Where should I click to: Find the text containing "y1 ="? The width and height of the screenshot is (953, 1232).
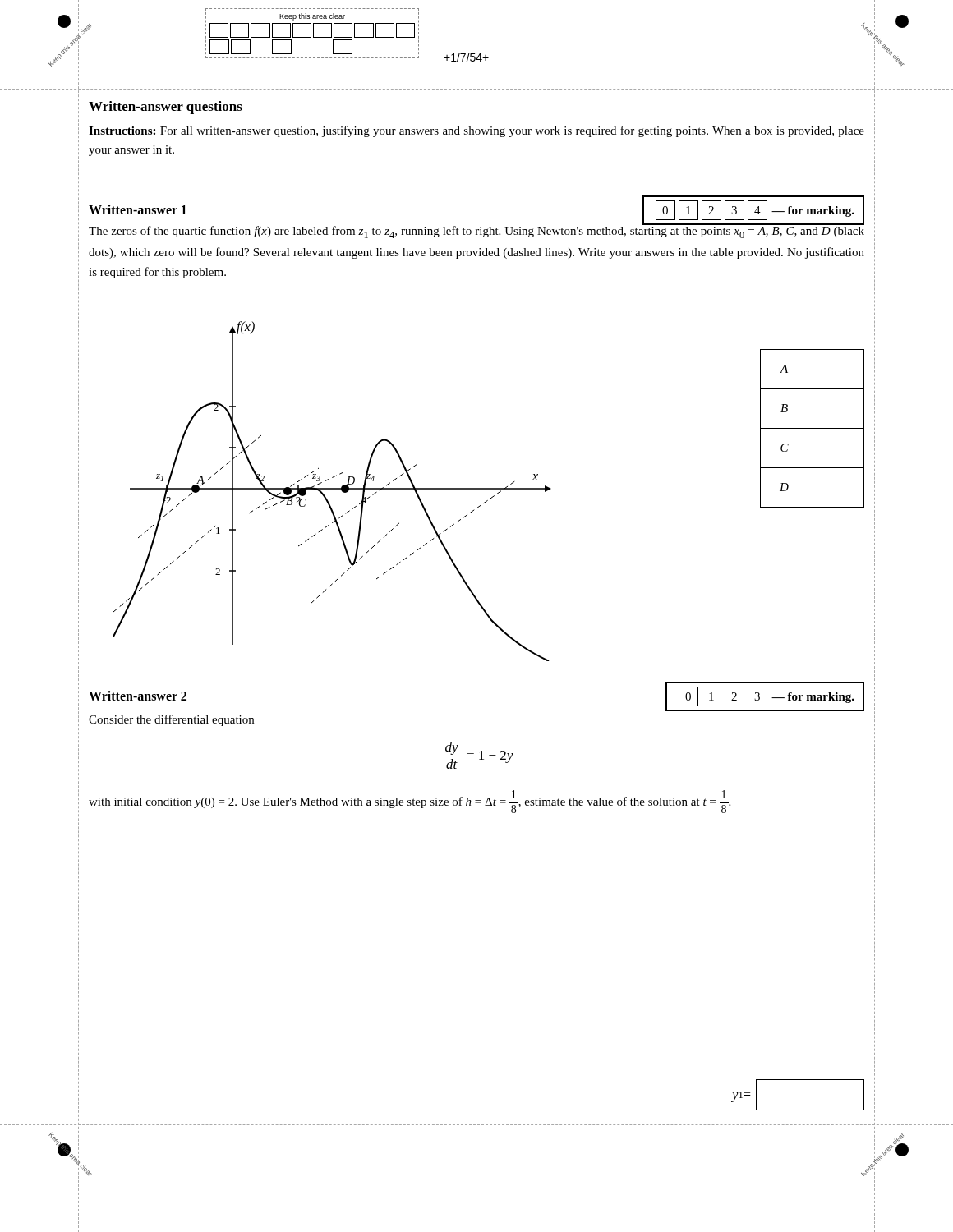[x=798, y=1095]
